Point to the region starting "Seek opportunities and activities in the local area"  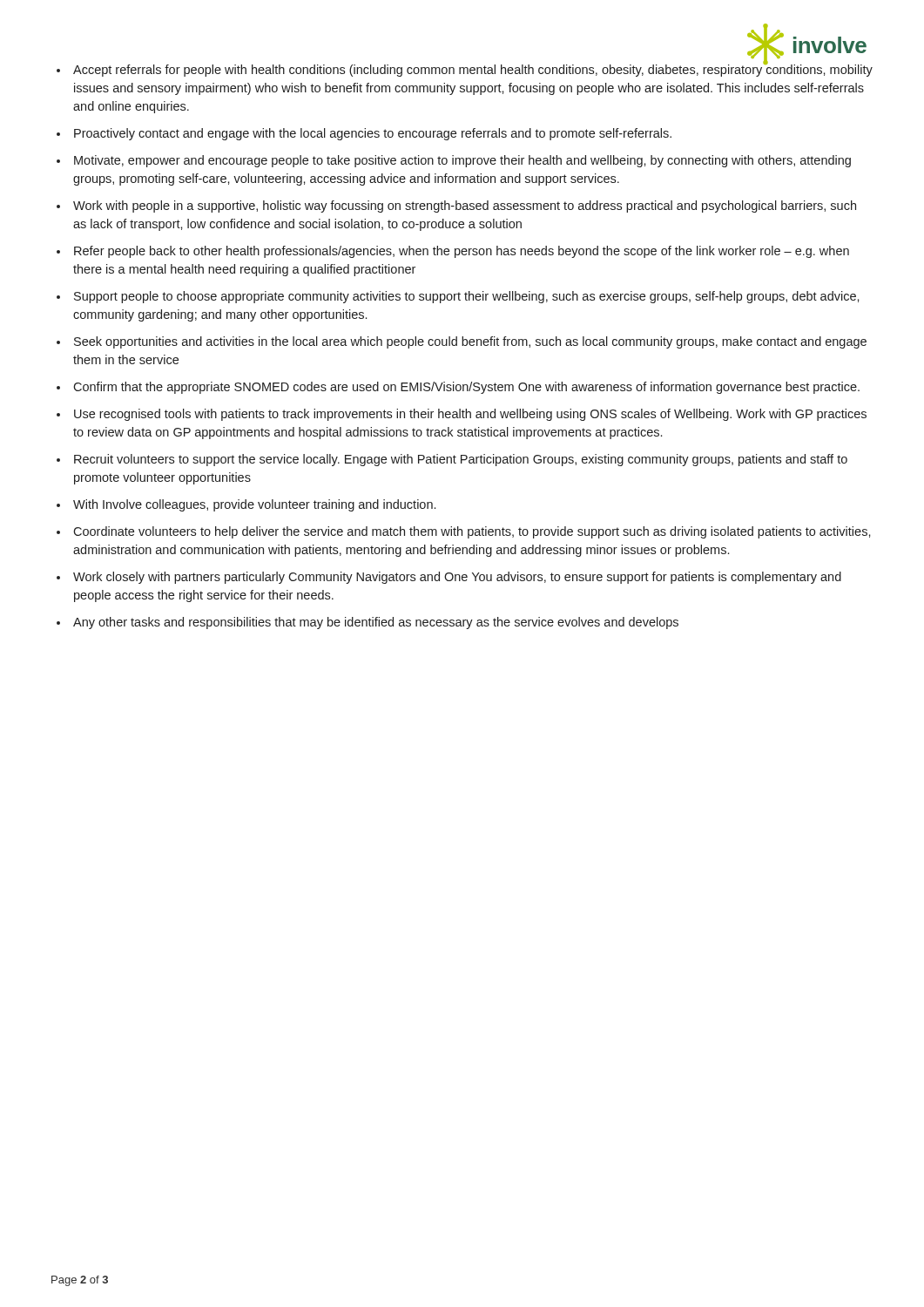[x=470, y=351]
